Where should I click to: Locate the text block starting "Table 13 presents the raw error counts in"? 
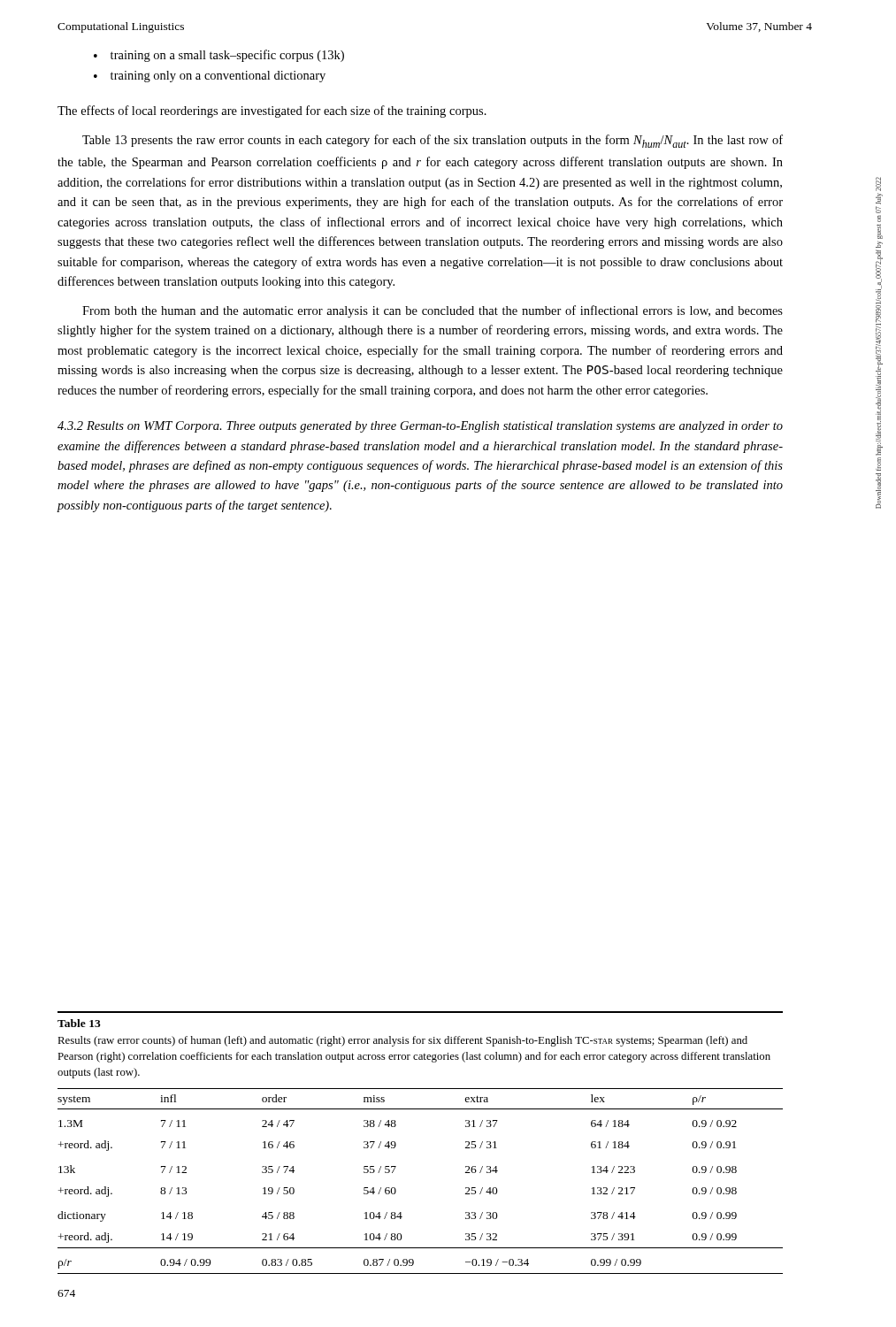tap(420, 211)
